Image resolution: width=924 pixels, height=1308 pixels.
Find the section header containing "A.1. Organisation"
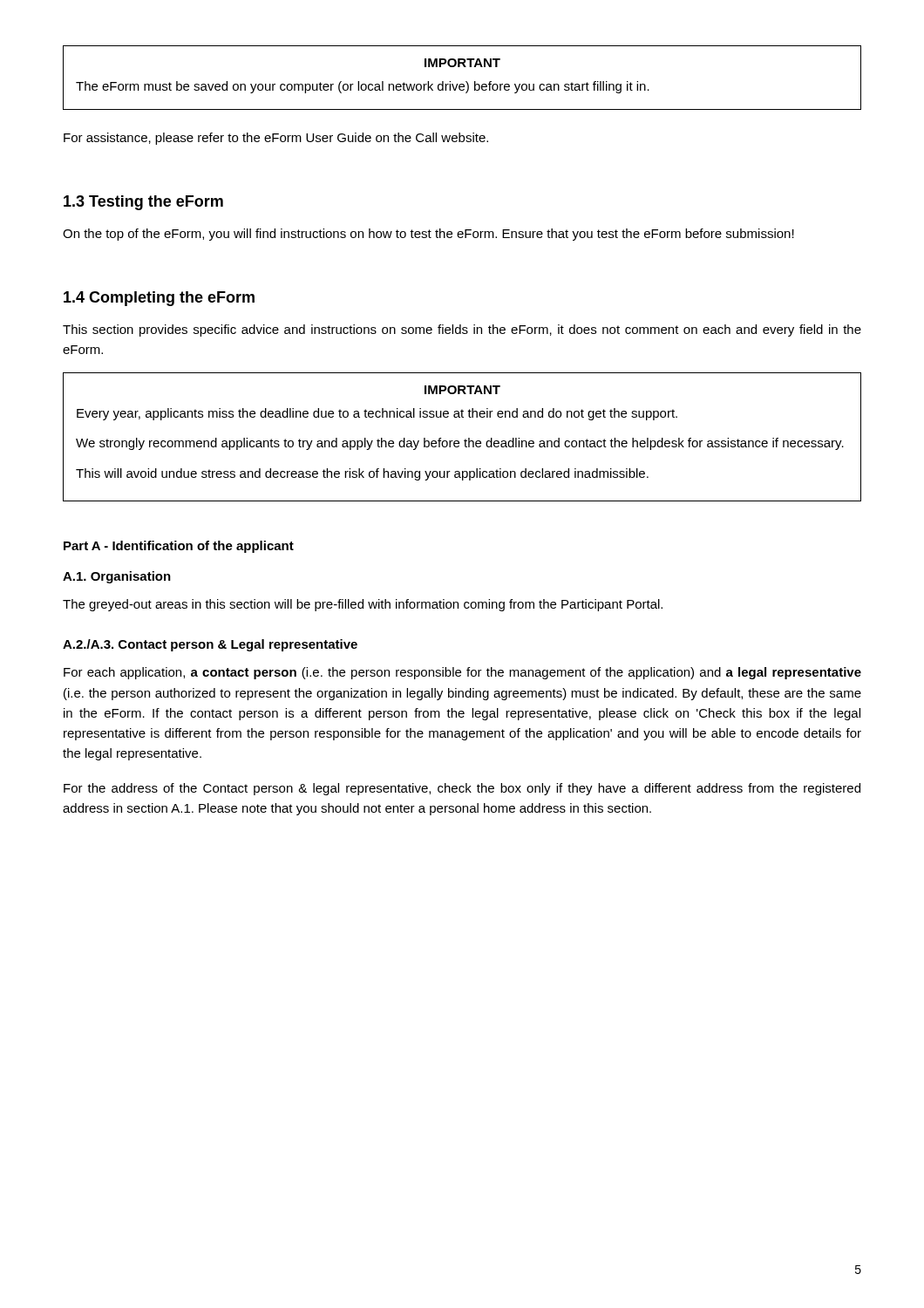tap(117, 576)
